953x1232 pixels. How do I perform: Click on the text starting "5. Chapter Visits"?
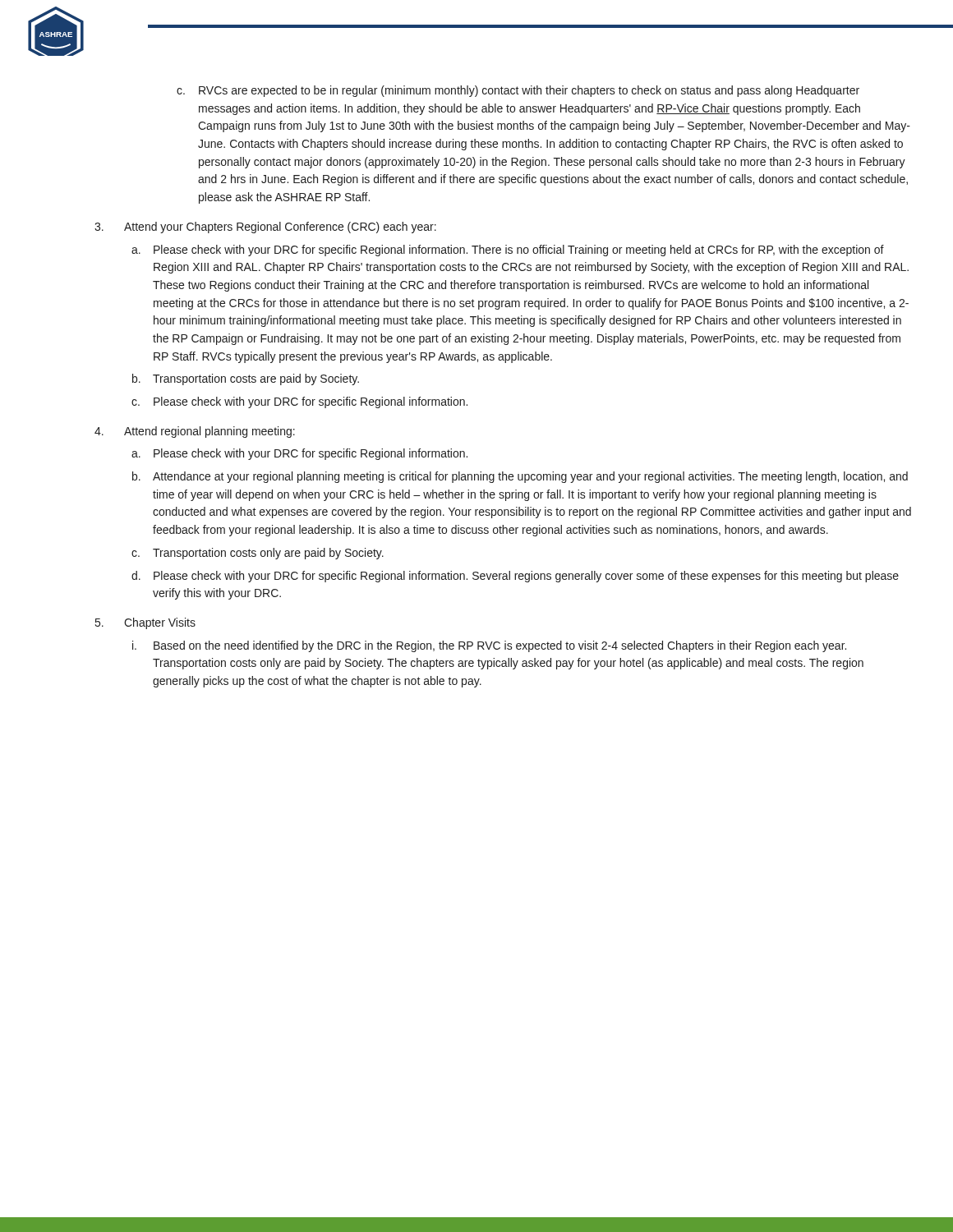coord(145,623)
